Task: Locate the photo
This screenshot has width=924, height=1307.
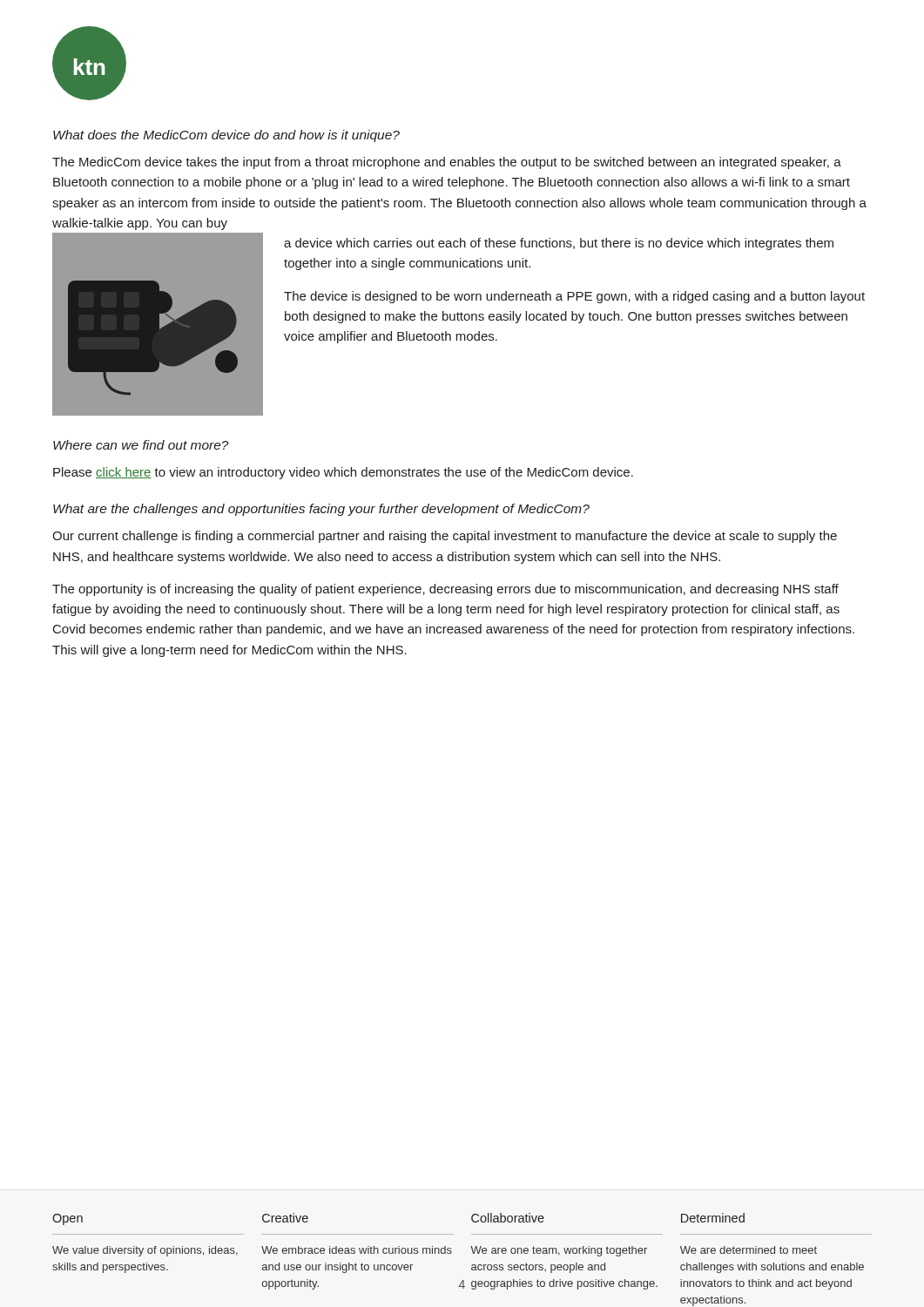Action: click(158, 325)
